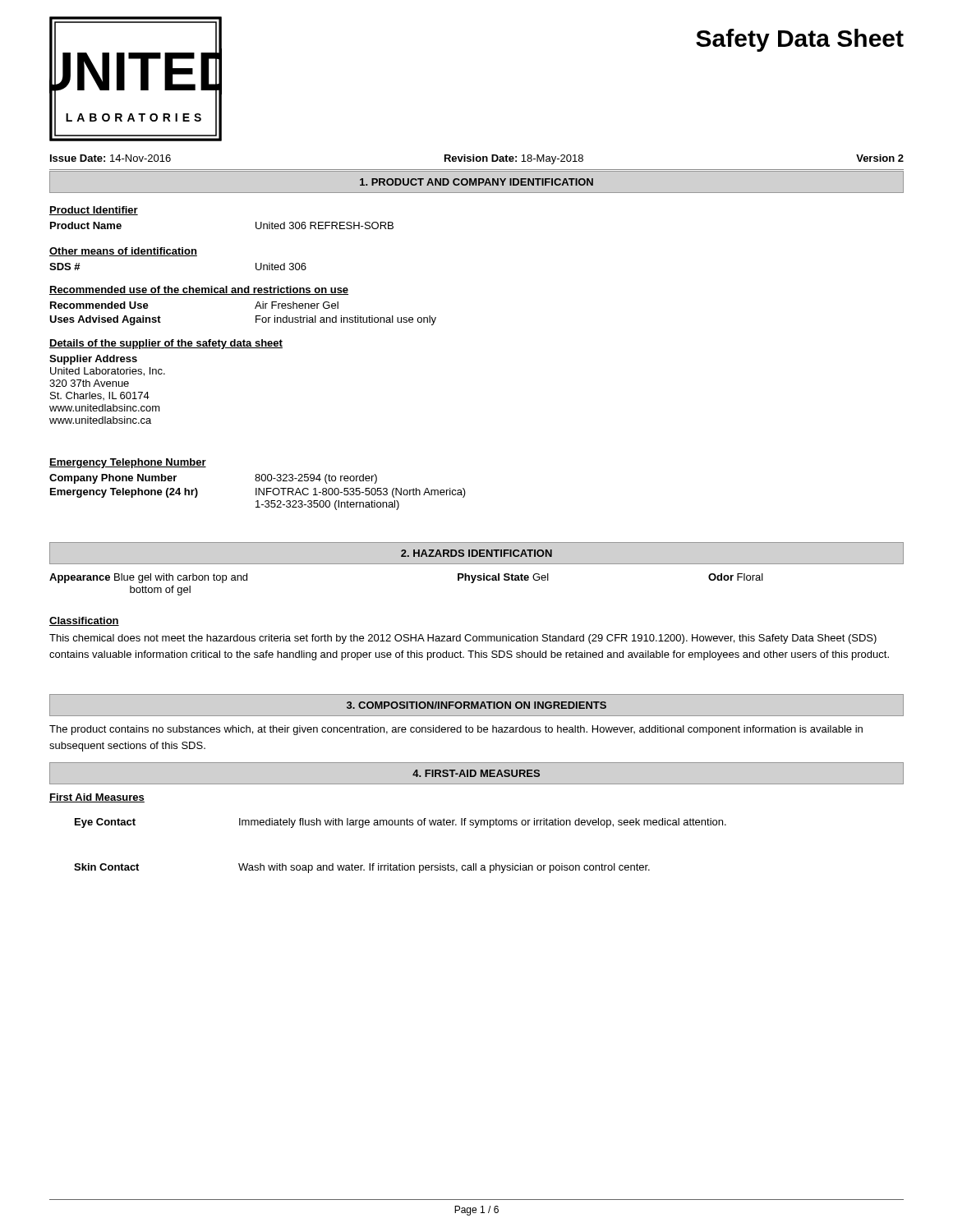
Task: Point to "Safety Data Sheet"
Action: coord(800,38)
